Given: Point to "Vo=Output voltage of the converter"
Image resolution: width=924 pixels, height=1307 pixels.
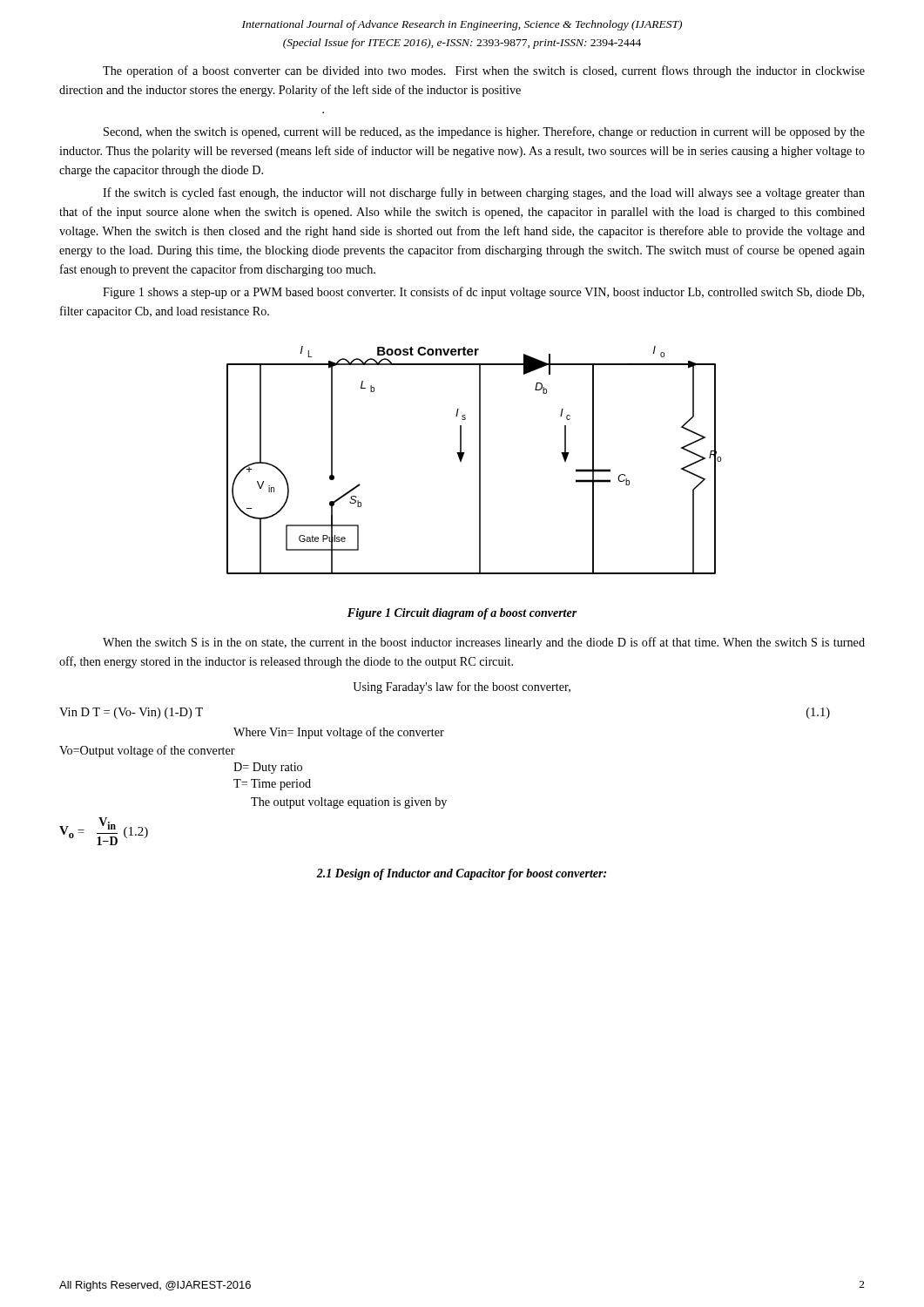Looking at the screenshot, I should 147,750.
